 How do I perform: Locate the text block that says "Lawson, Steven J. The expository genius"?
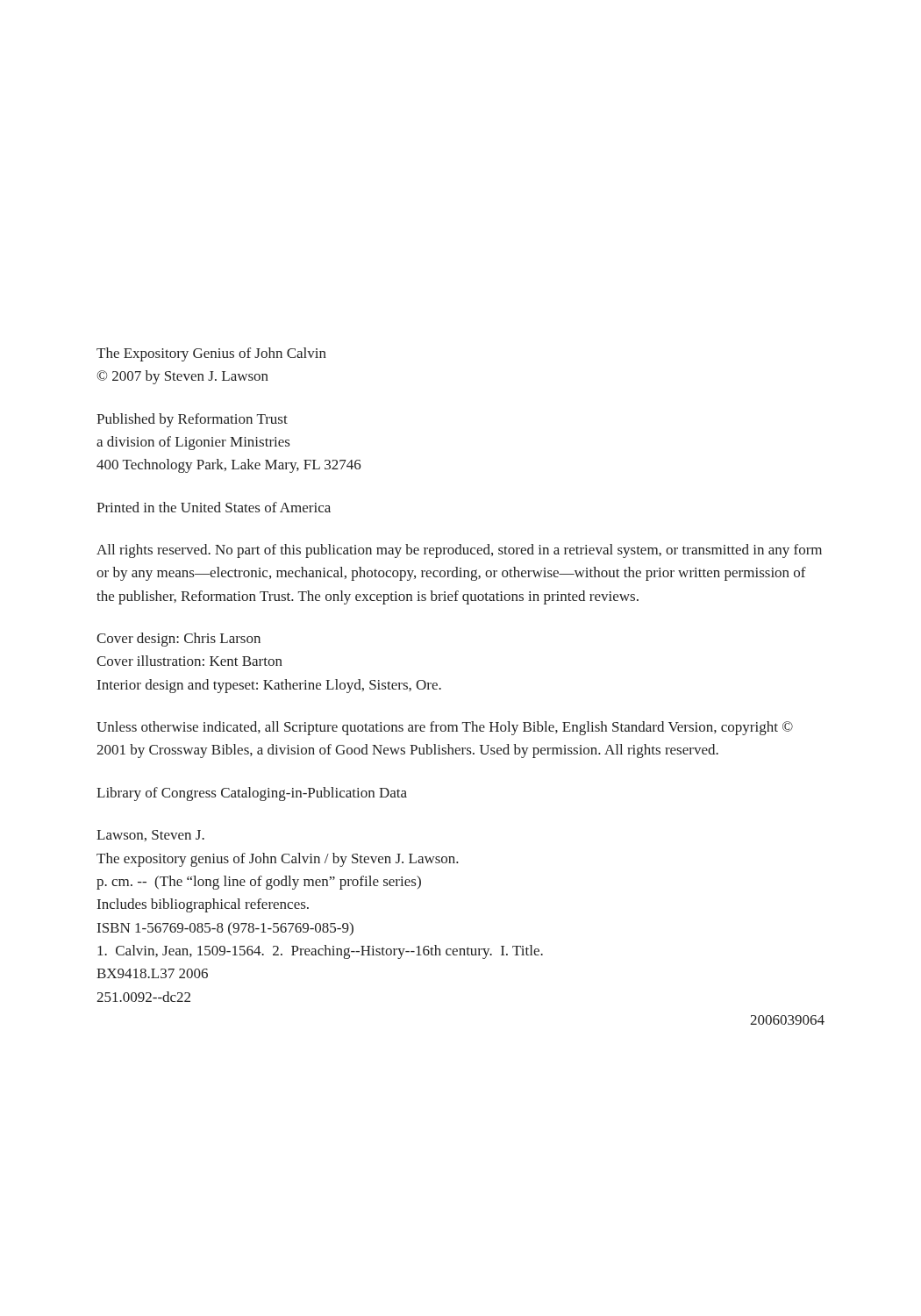point(150,836)
